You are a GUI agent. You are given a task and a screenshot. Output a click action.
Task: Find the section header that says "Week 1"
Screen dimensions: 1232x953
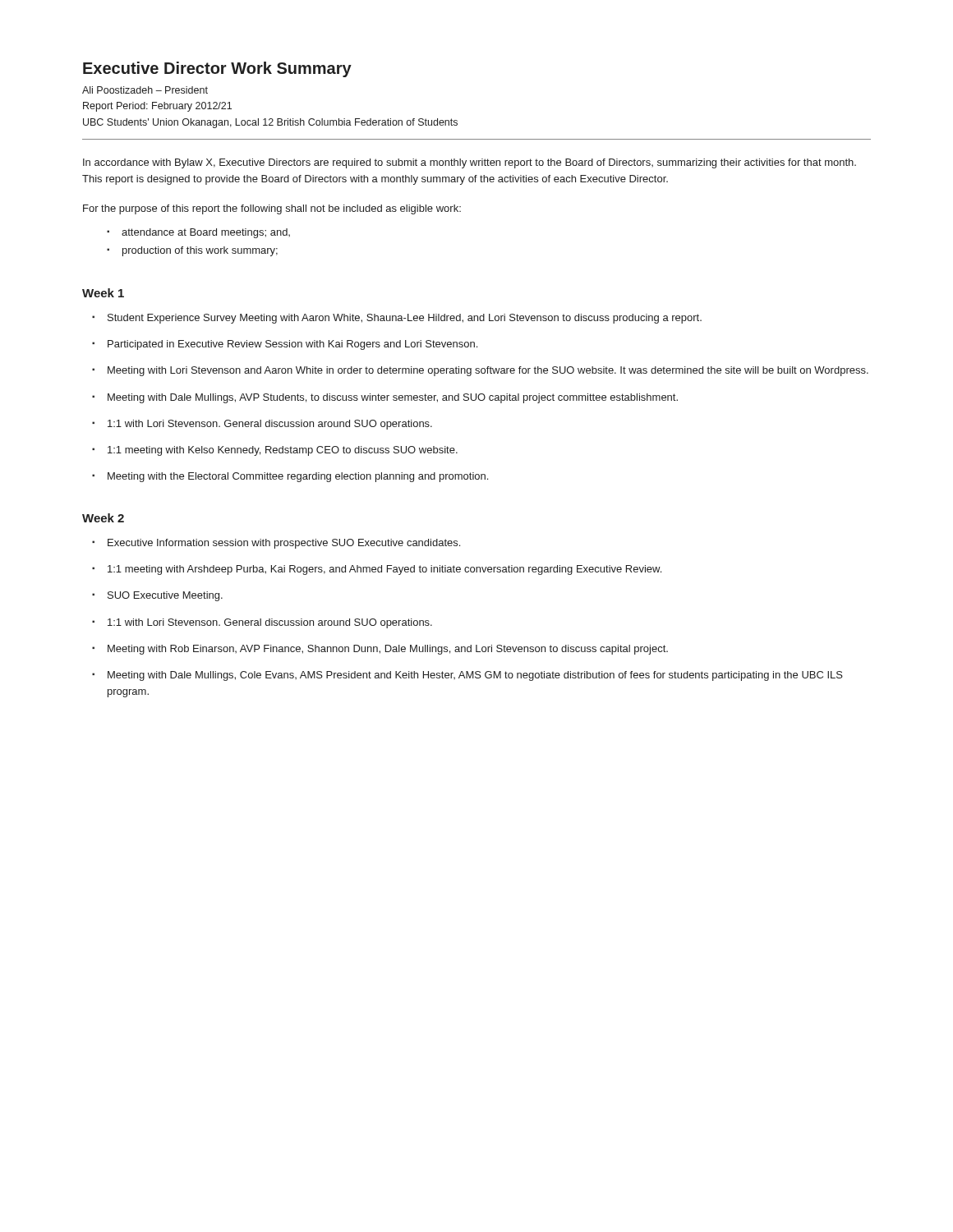(103, 293)
